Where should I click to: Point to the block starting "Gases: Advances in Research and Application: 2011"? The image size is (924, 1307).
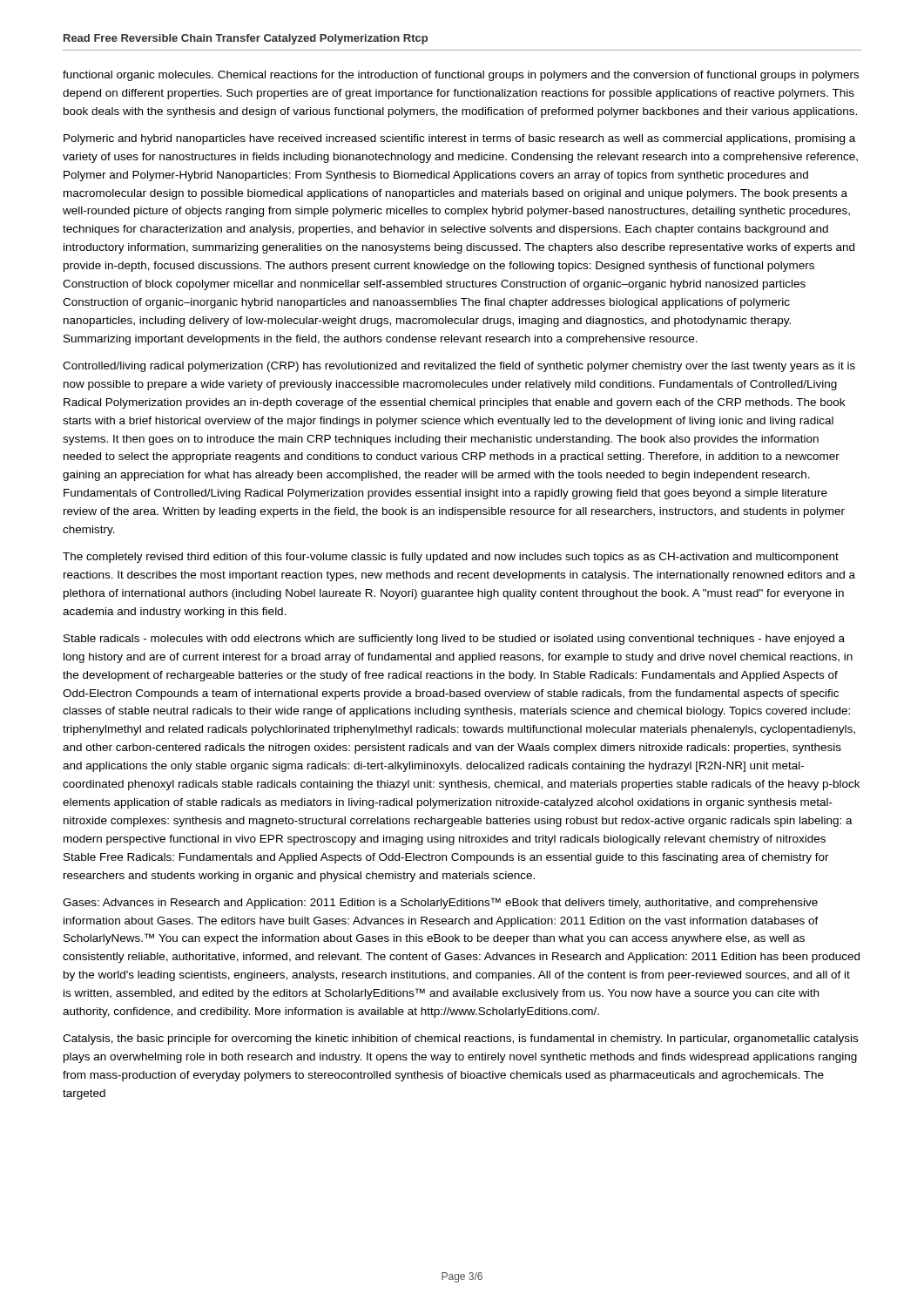462,957
